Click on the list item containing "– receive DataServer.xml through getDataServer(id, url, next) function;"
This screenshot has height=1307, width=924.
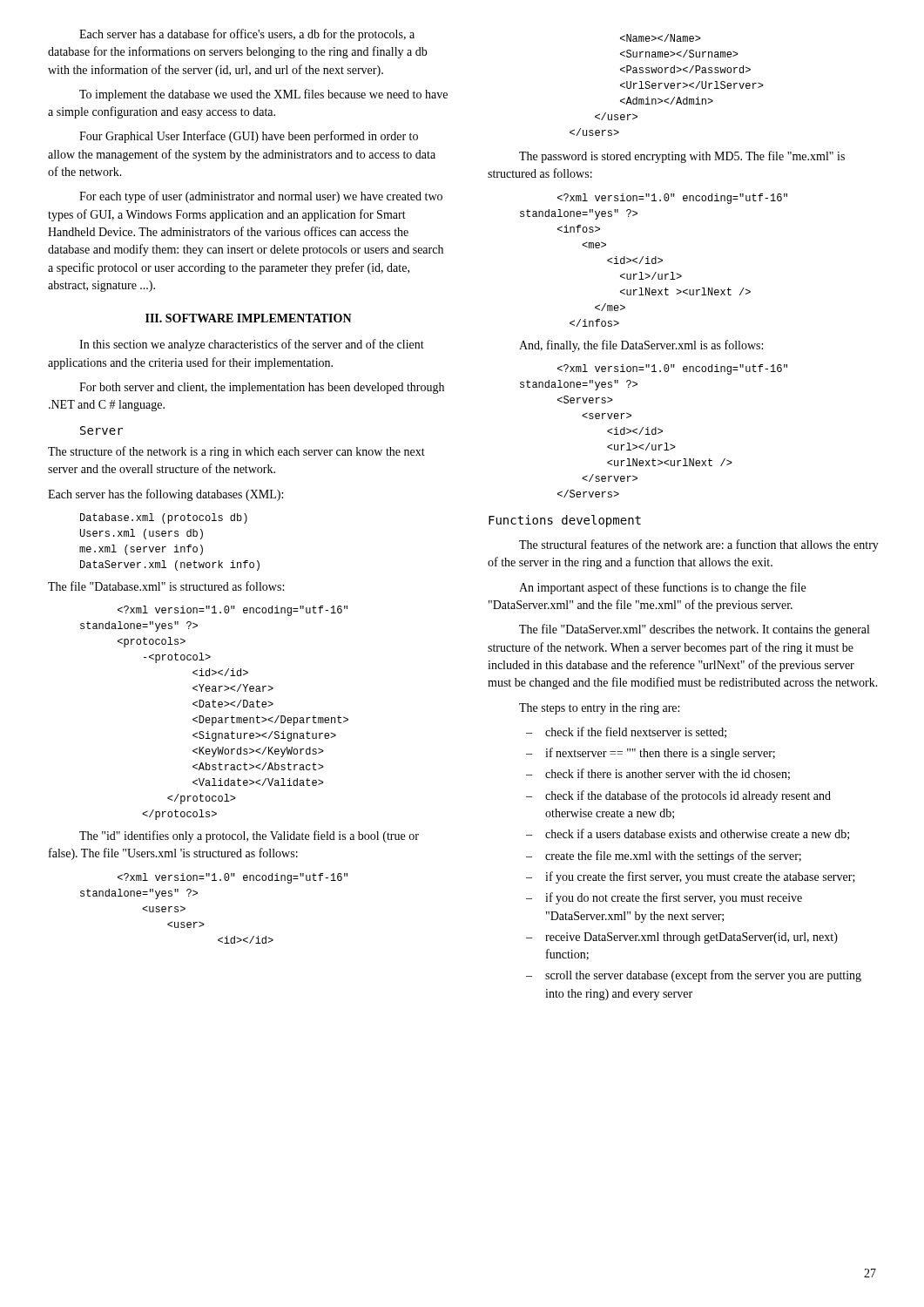point(699,946)
